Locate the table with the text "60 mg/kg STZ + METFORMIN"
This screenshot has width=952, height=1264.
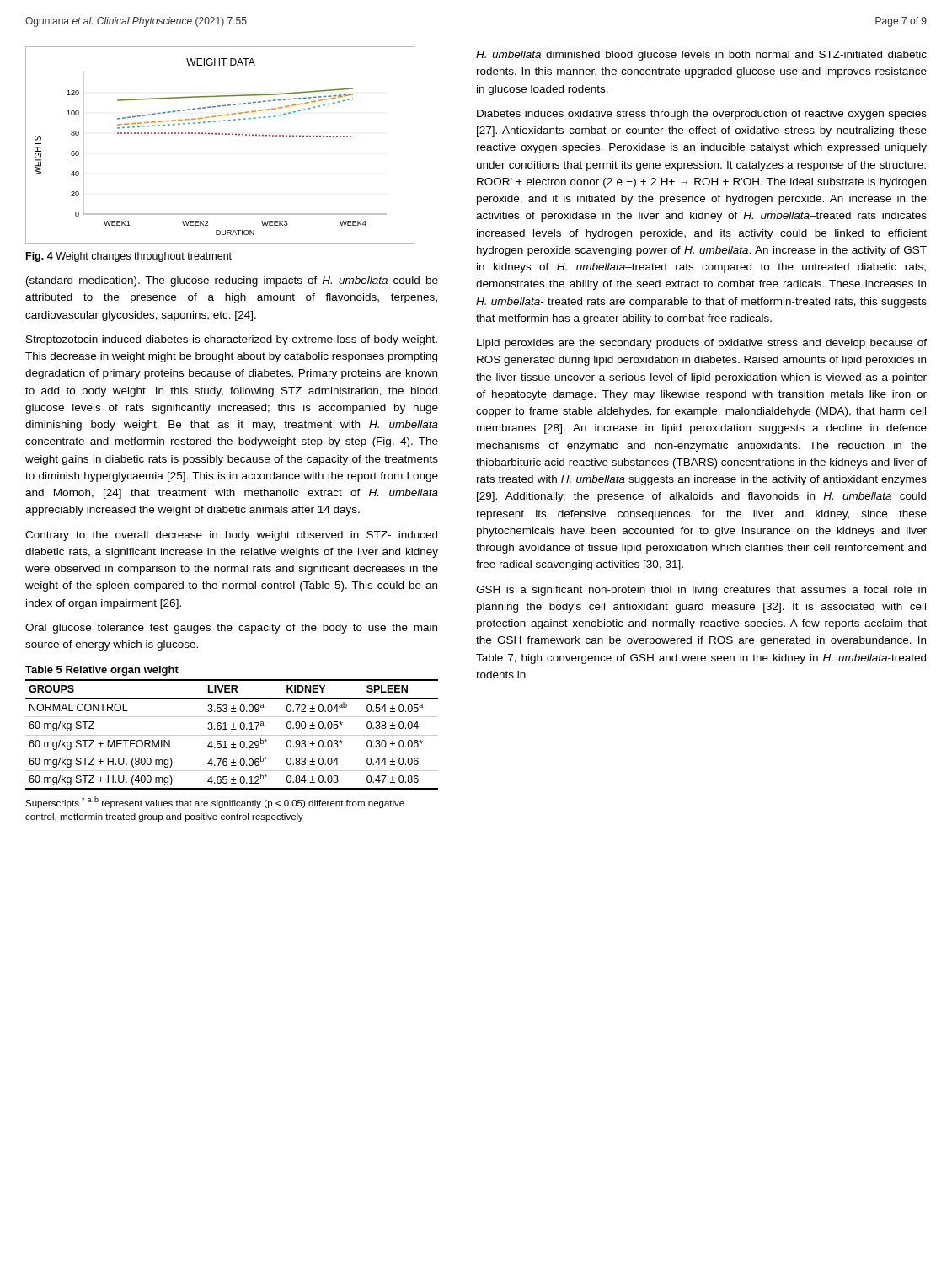coord(232,735)
